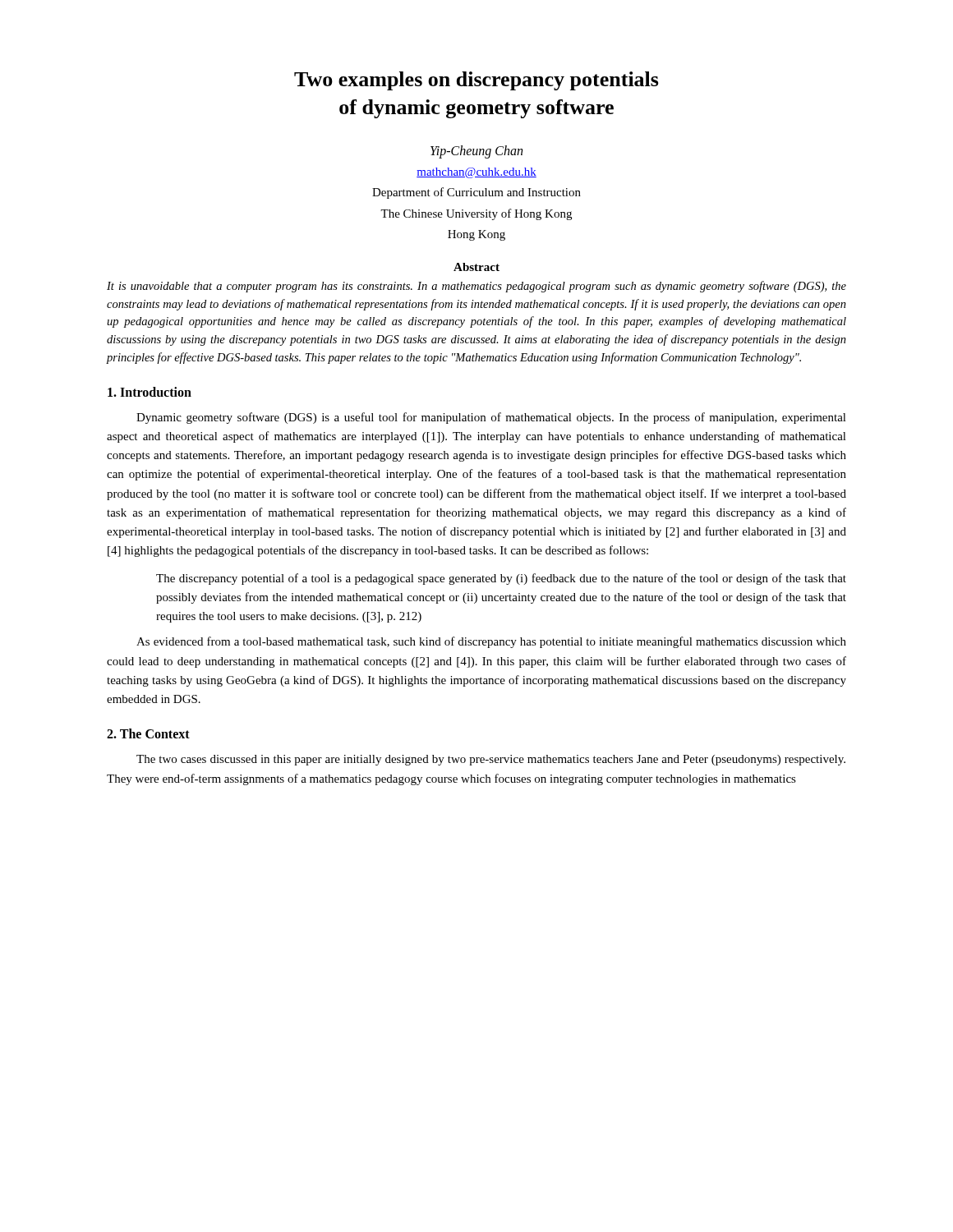
Task: Find the block on this page that starts "It is unavoidable that a computer program has"
Action: click(x=476, y=321)
